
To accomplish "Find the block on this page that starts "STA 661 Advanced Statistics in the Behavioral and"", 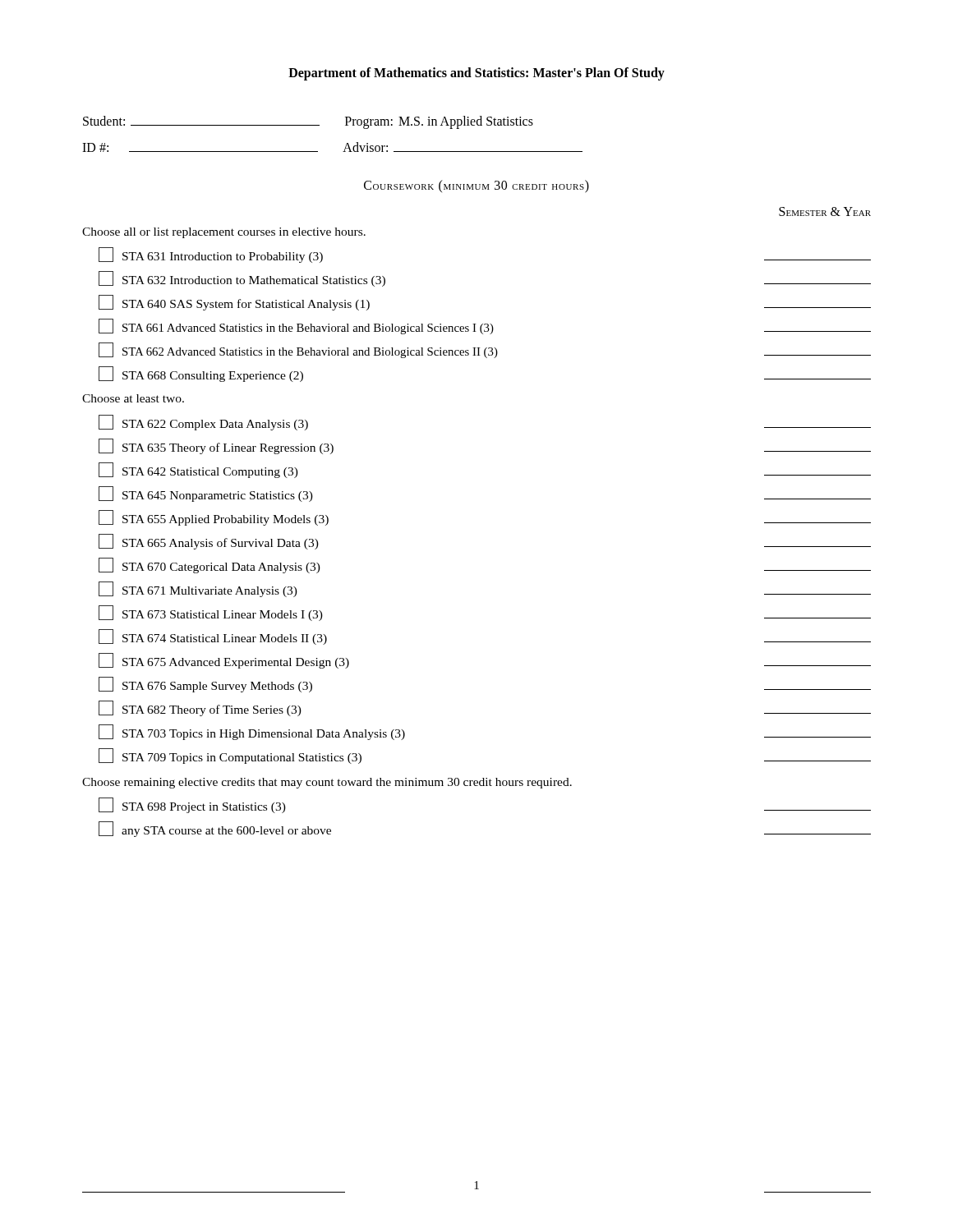I will click(x=485, y=326).
